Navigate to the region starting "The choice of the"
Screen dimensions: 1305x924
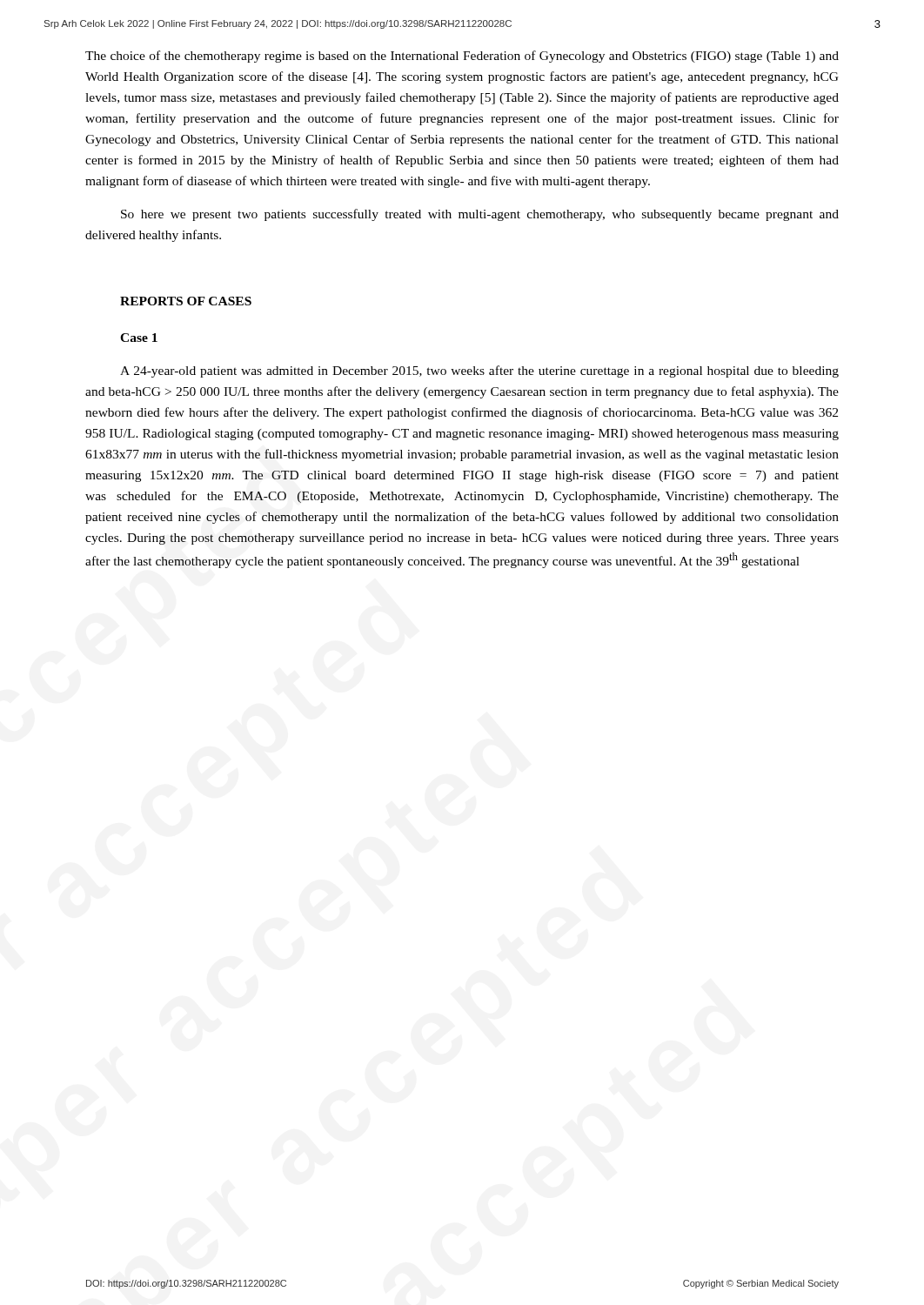pos(462,118)
